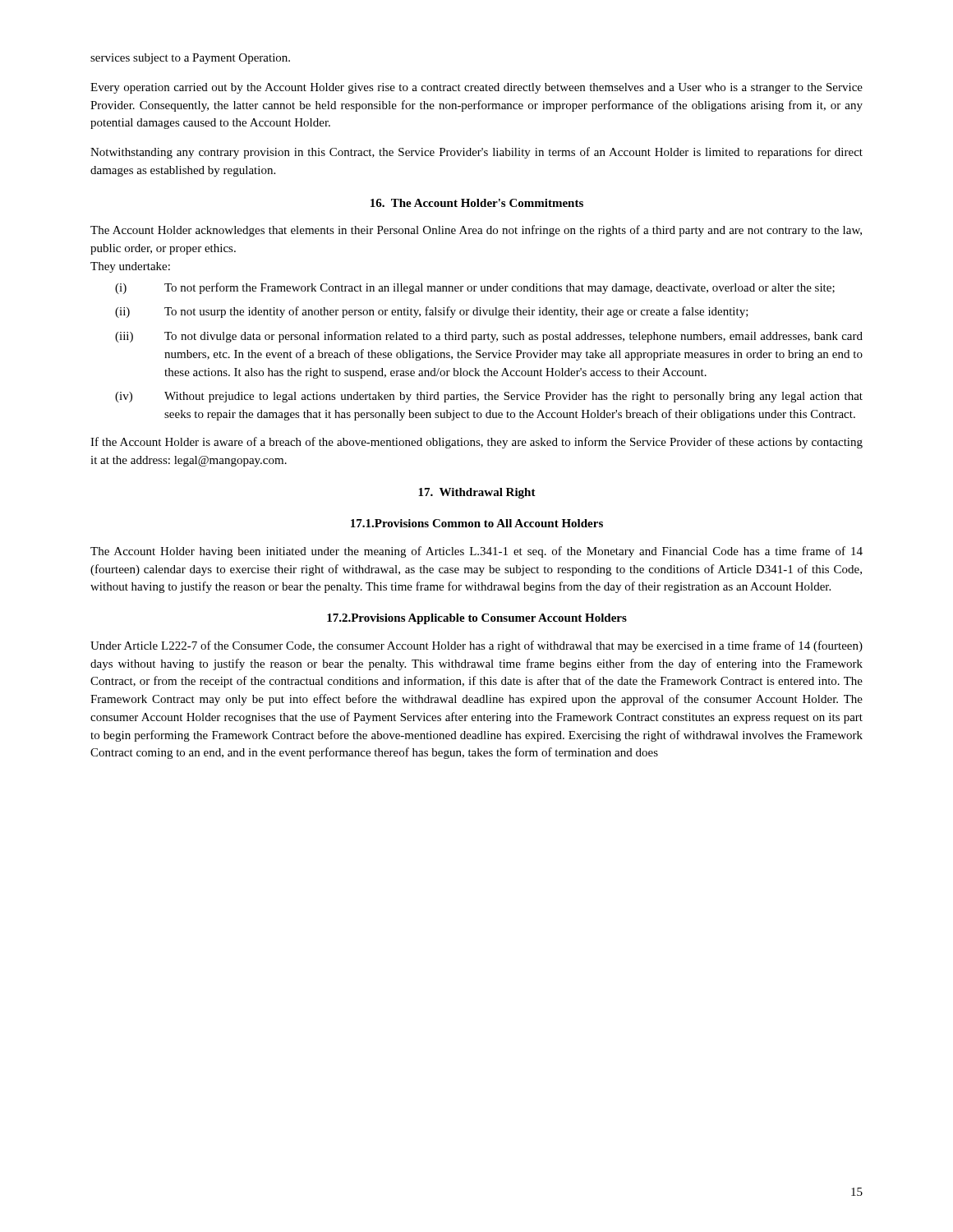Point to the element starting "17.2.Provisions Applicable to"

pos(476,618)
